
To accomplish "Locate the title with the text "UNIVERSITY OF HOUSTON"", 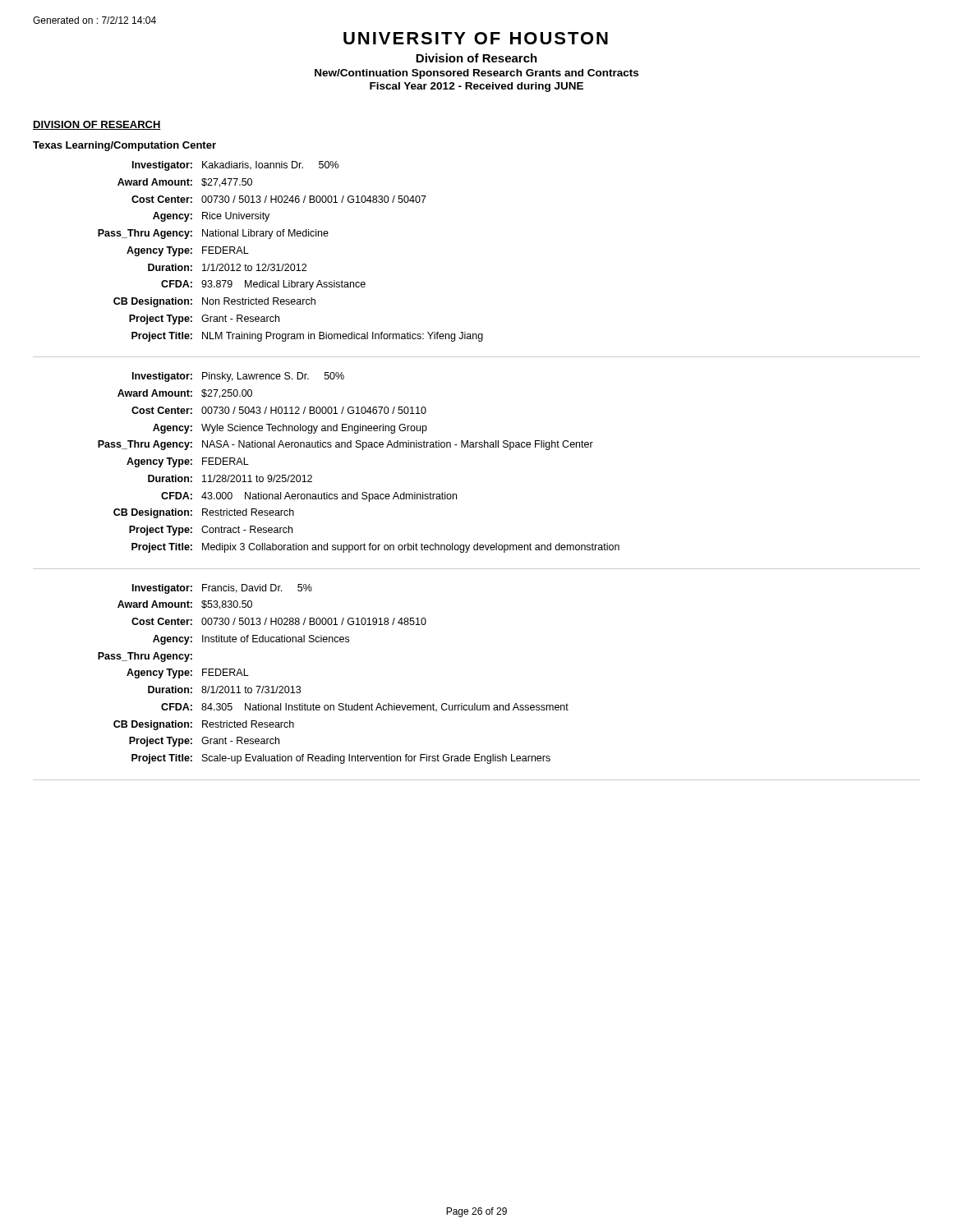I will point(476,38).
